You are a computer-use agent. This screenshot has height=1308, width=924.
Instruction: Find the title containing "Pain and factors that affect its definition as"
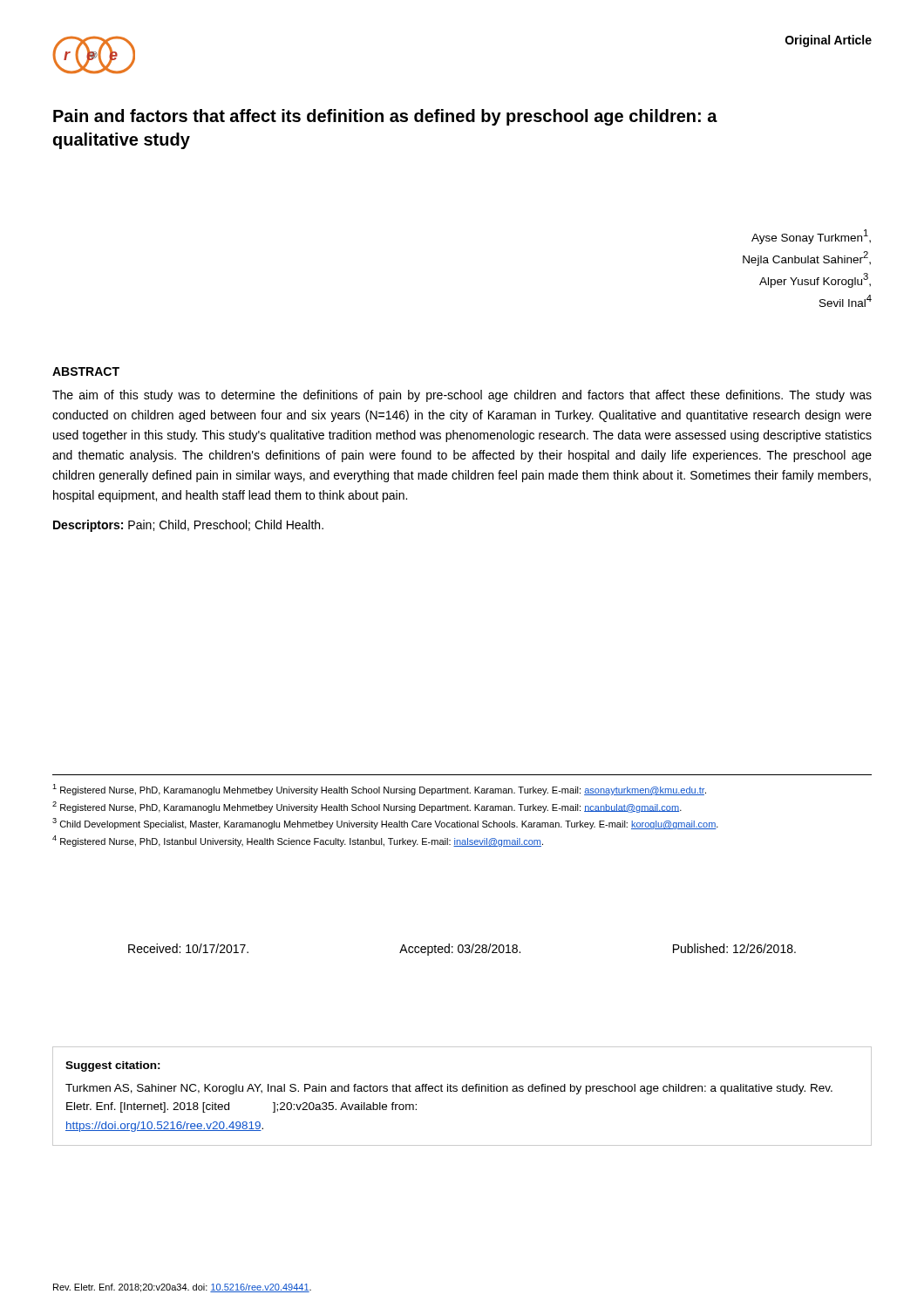point(462,128)
